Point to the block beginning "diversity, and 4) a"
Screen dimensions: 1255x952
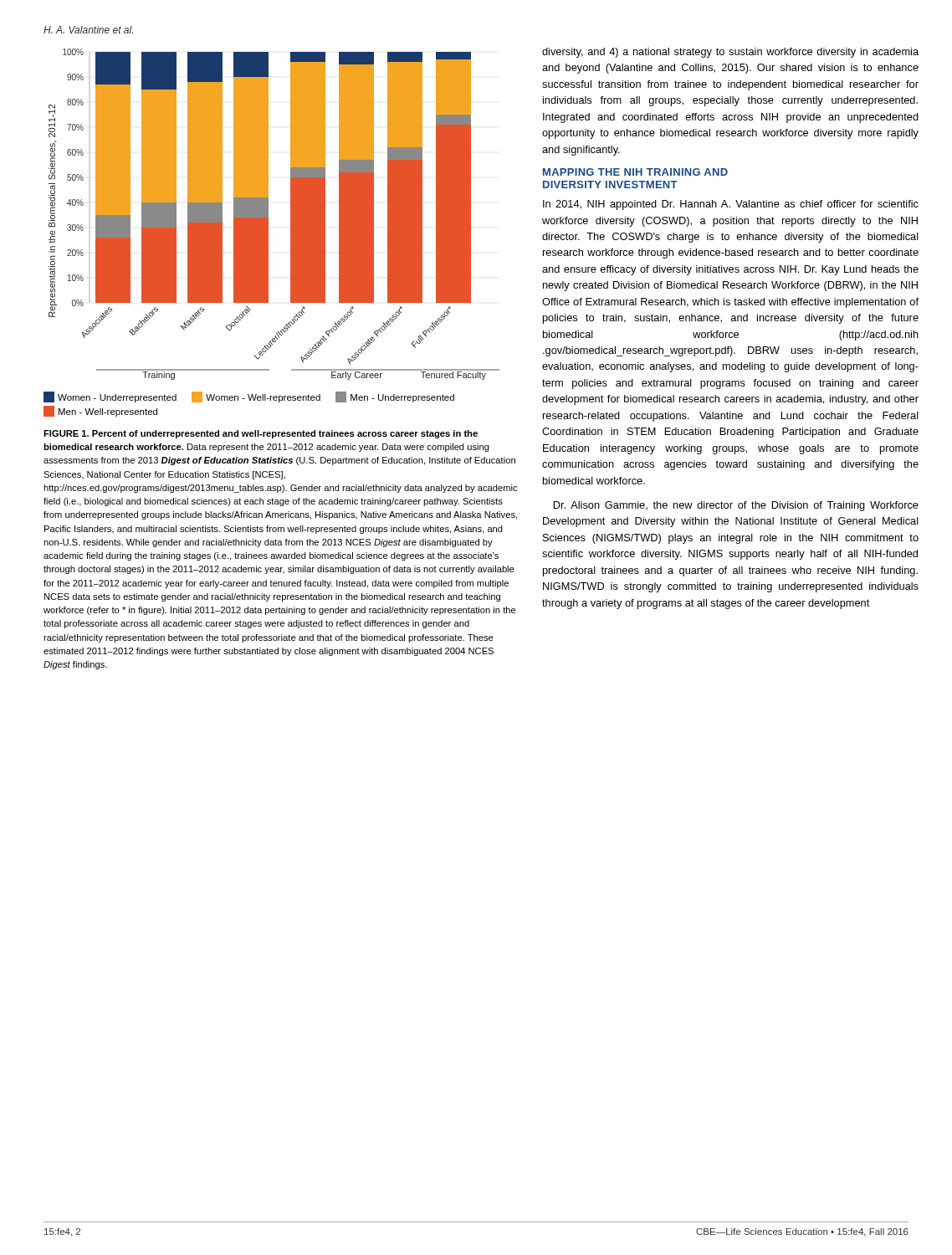730,100
